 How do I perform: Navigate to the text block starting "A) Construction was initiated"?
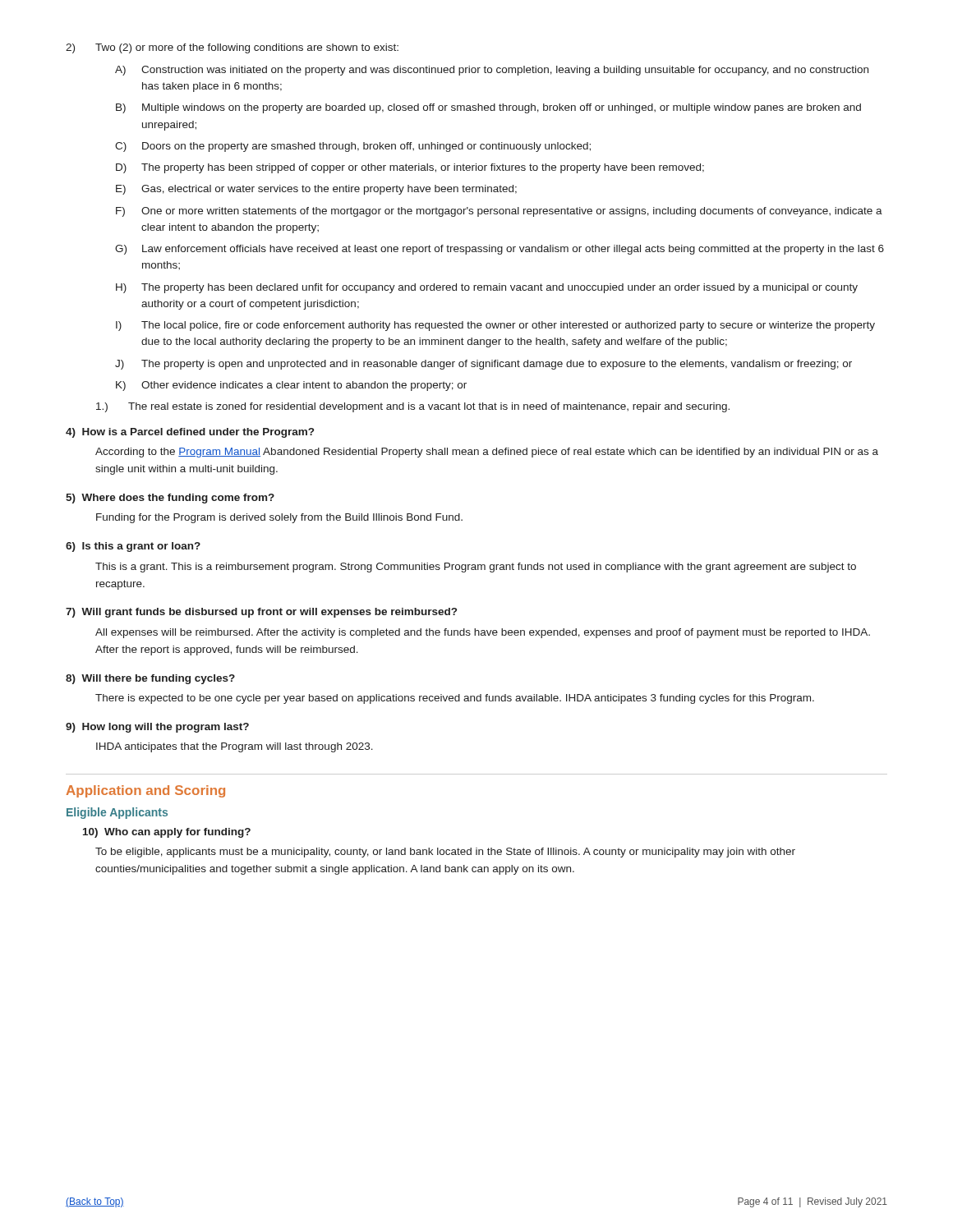click(501, 78)
